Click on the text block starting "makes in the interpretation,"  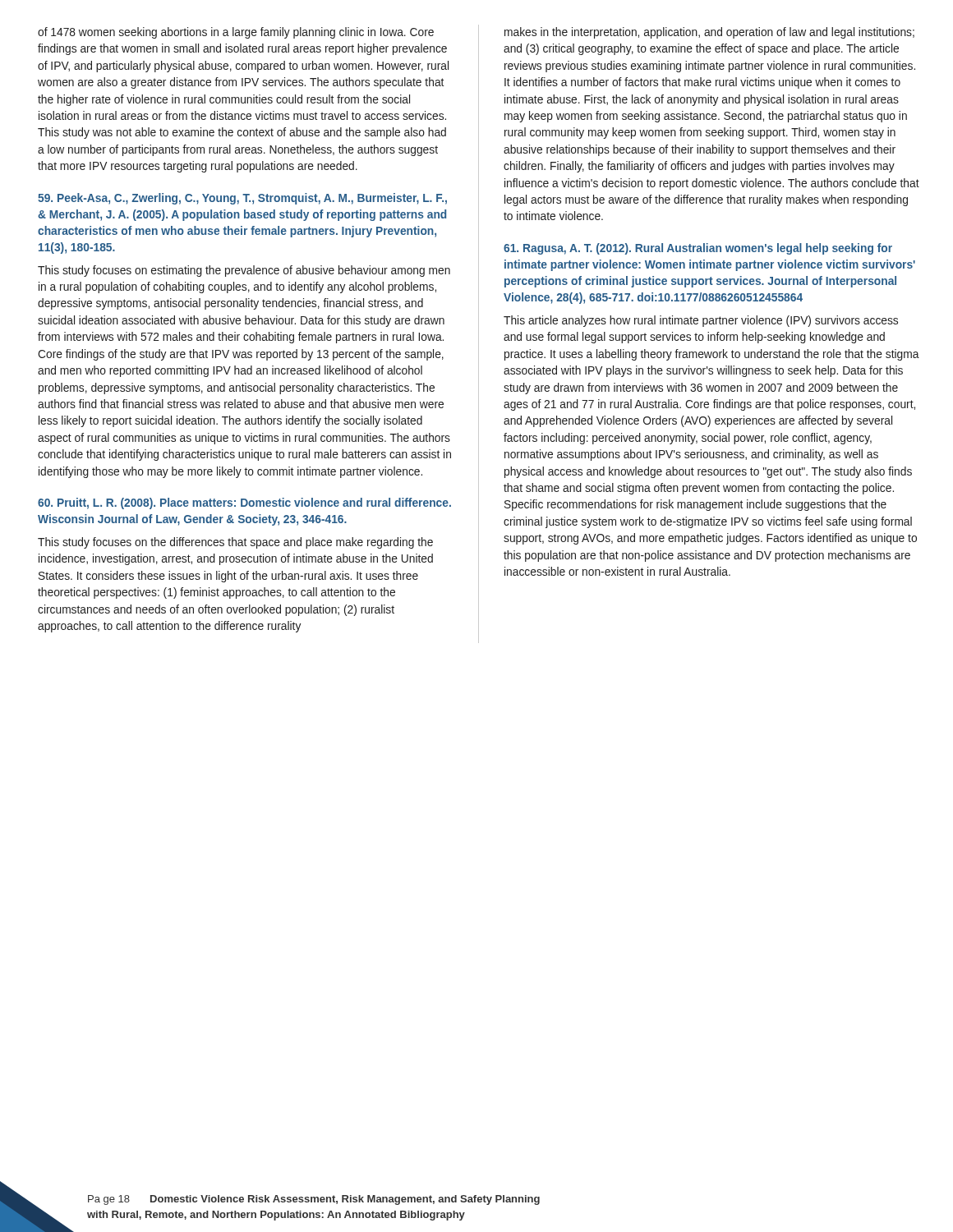point(711,125)
